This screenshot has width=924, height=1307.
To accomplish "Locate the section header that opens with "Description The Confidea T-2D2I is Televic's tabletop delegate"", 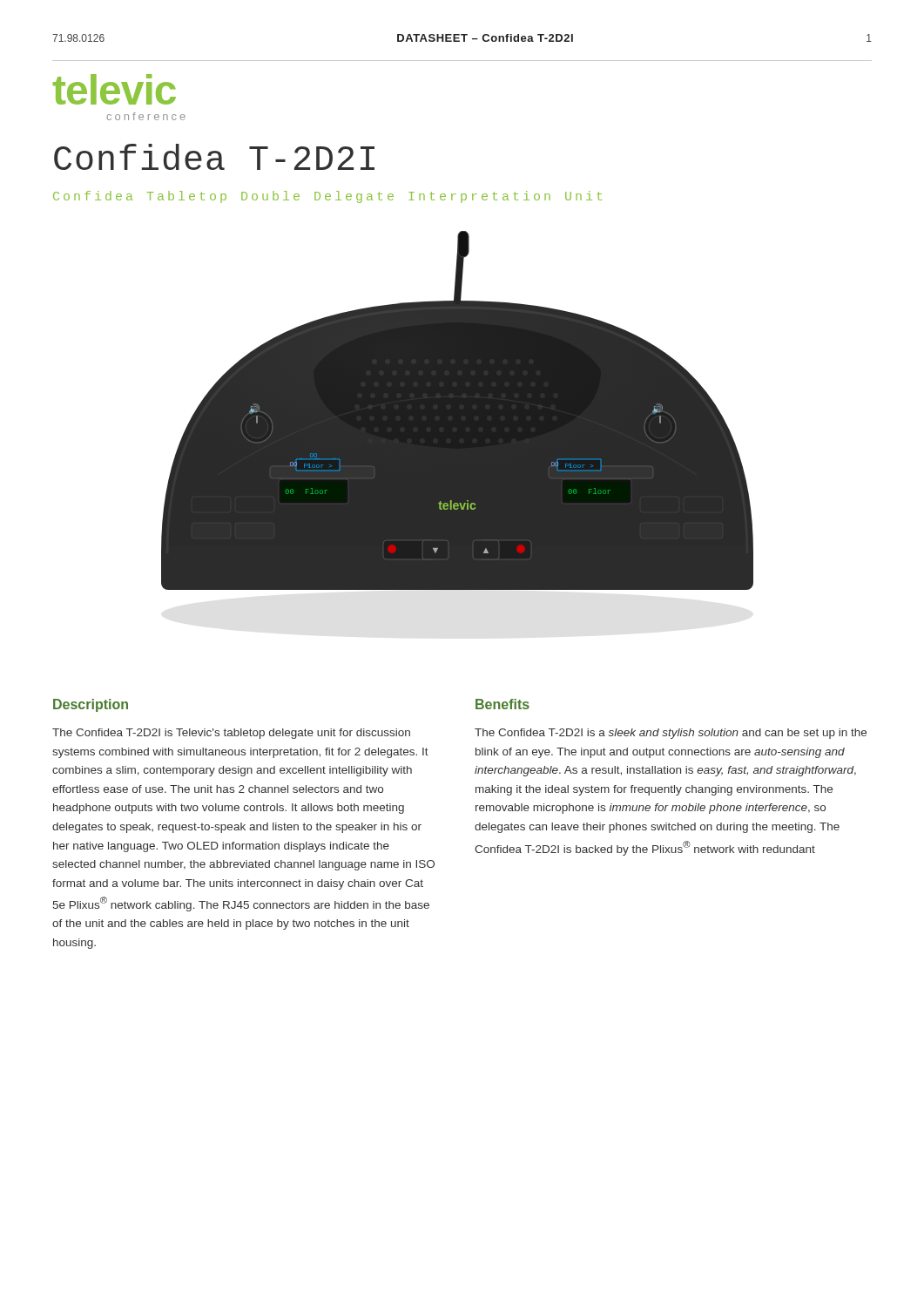I will pyautogui.click(x=244, y=825).
